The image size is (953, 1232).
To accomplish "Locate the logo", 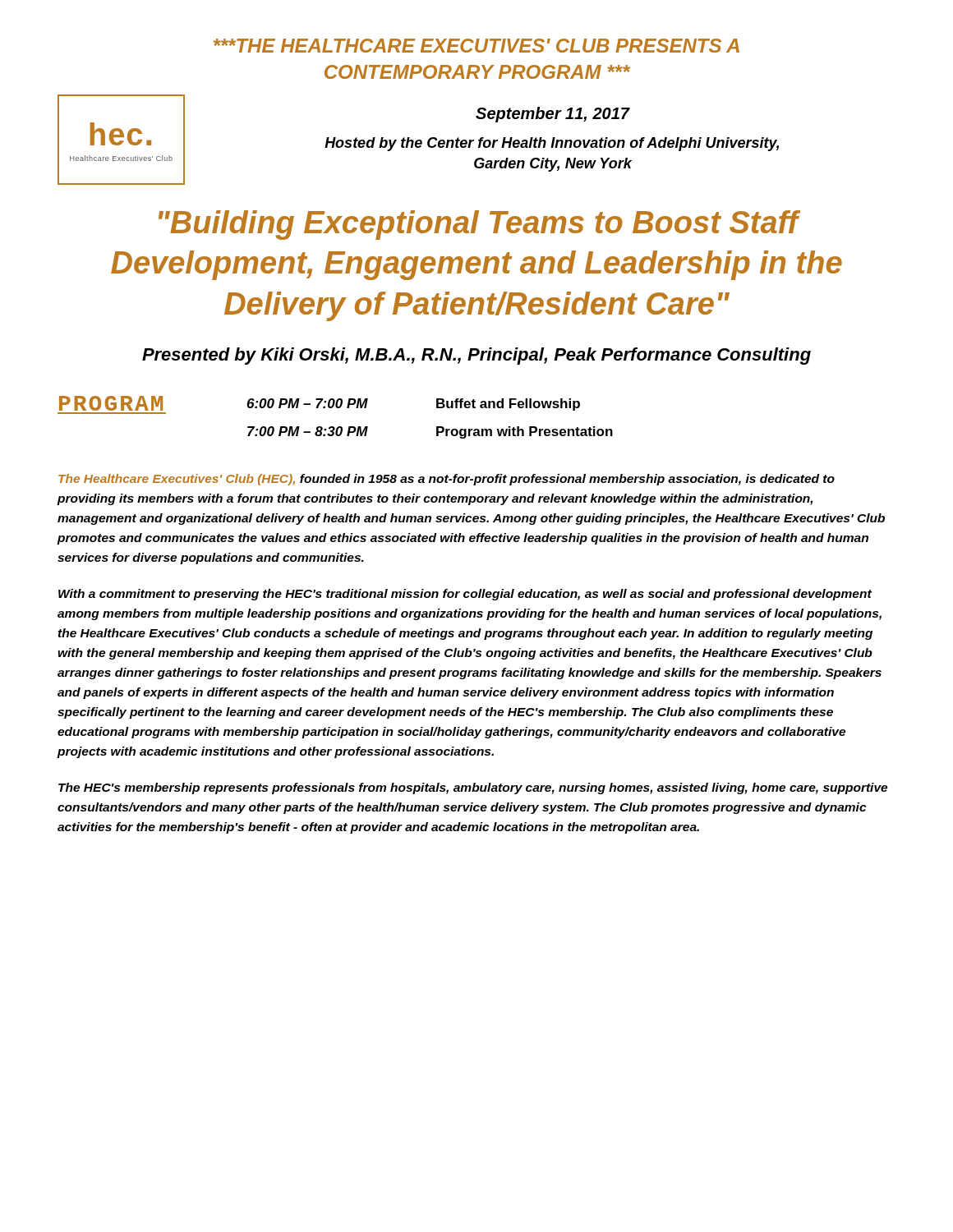I will pyautogui.click(x=121, y=139).
